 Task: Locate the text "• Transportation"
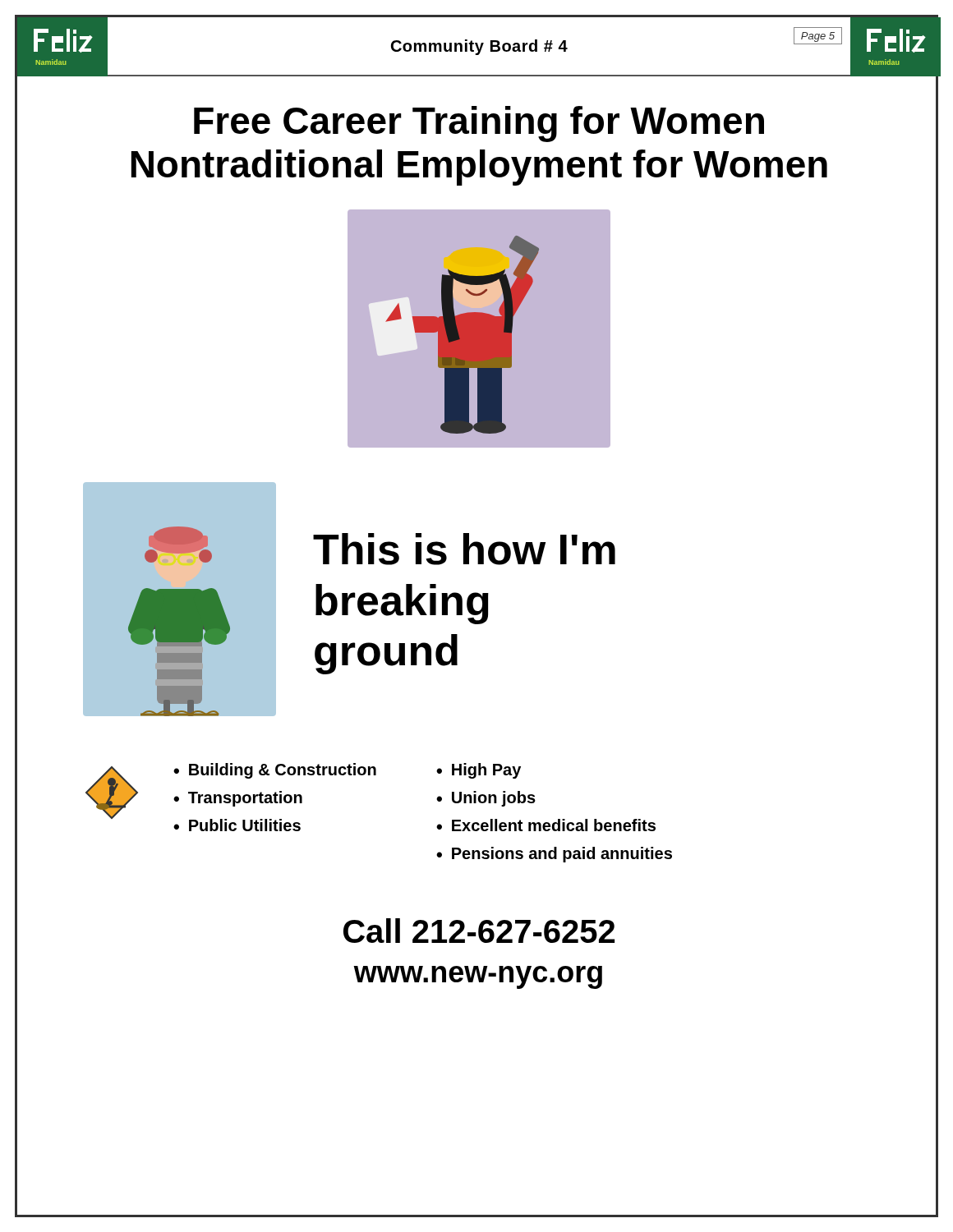click(x=238, y=798)
